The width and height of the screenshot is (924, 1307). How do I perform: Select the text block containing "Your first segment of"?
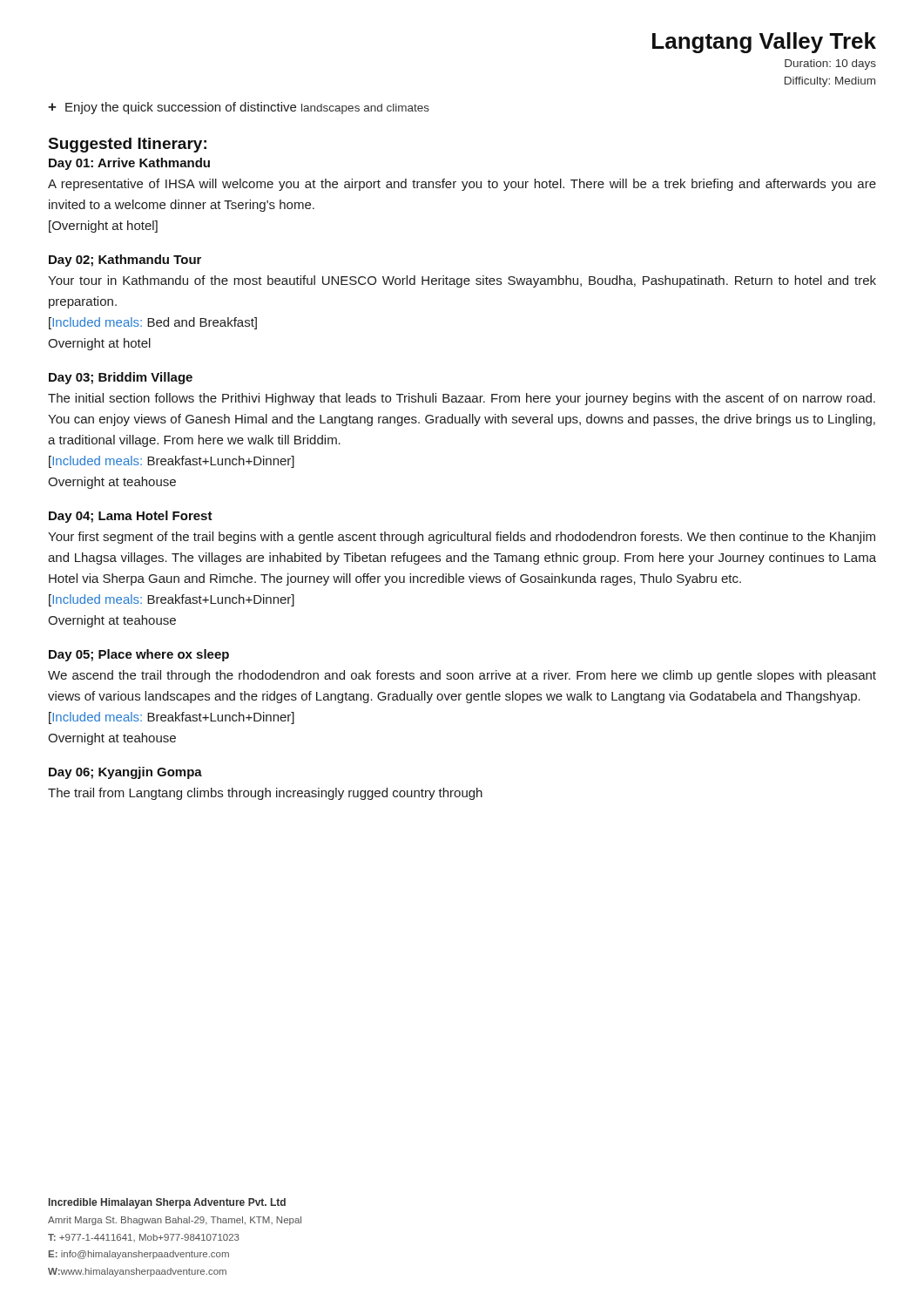pyautogui.click(x=462, y=578)
